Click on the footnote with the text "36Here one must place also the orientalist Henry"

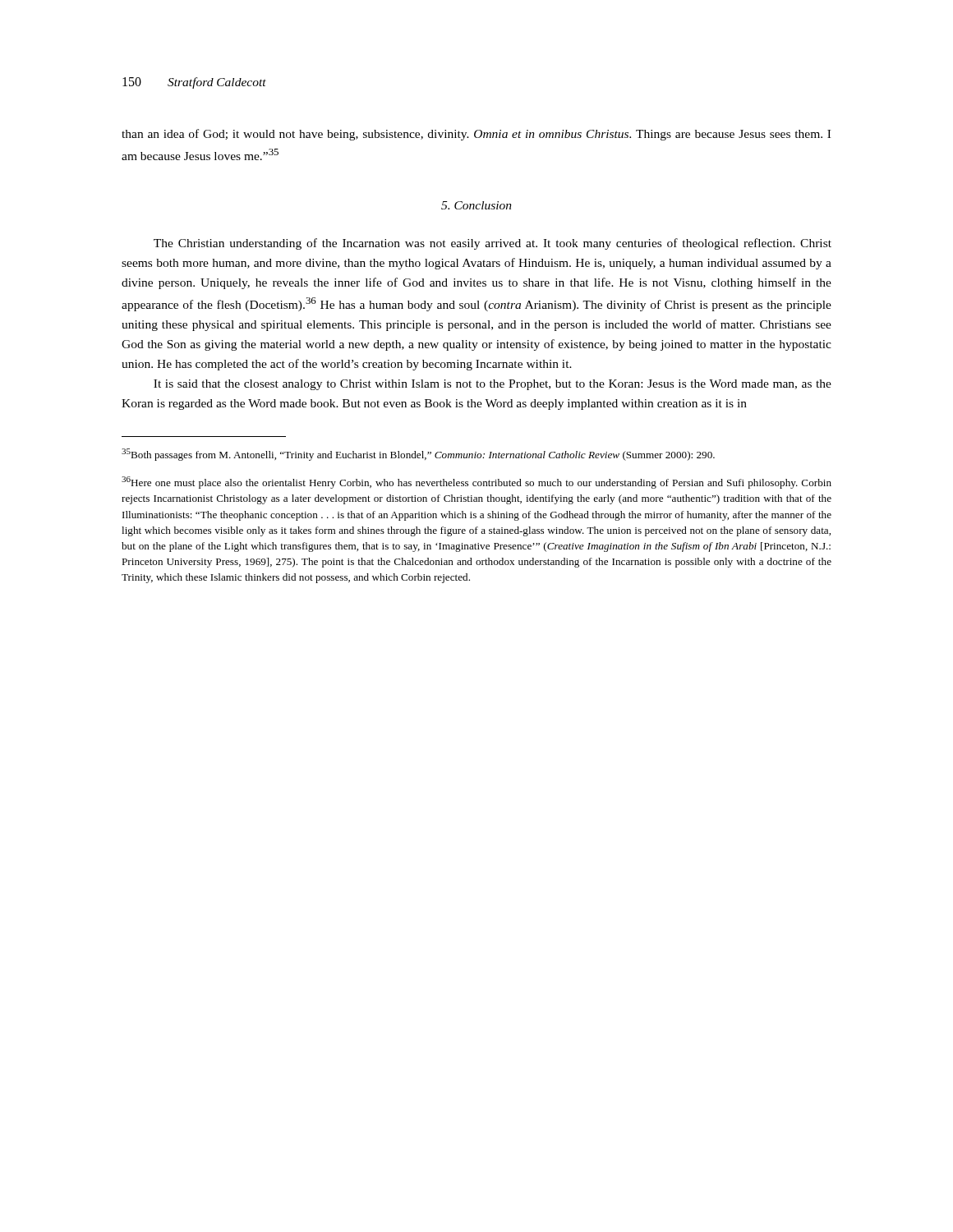click(x=476, y=529)
